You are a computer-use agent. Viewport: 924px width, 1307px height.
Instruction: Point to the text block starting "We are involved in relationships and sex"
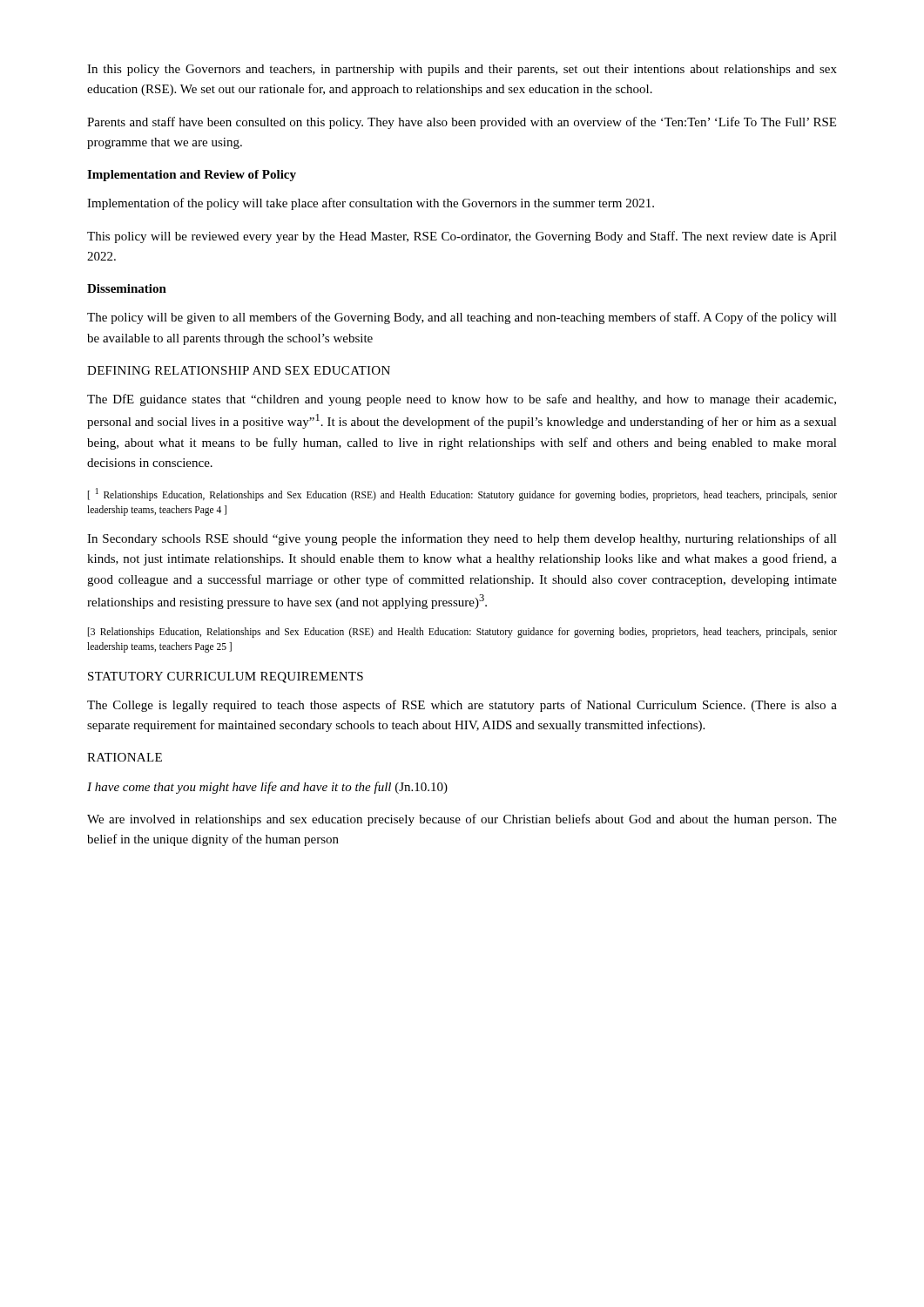tap(462, 830)
